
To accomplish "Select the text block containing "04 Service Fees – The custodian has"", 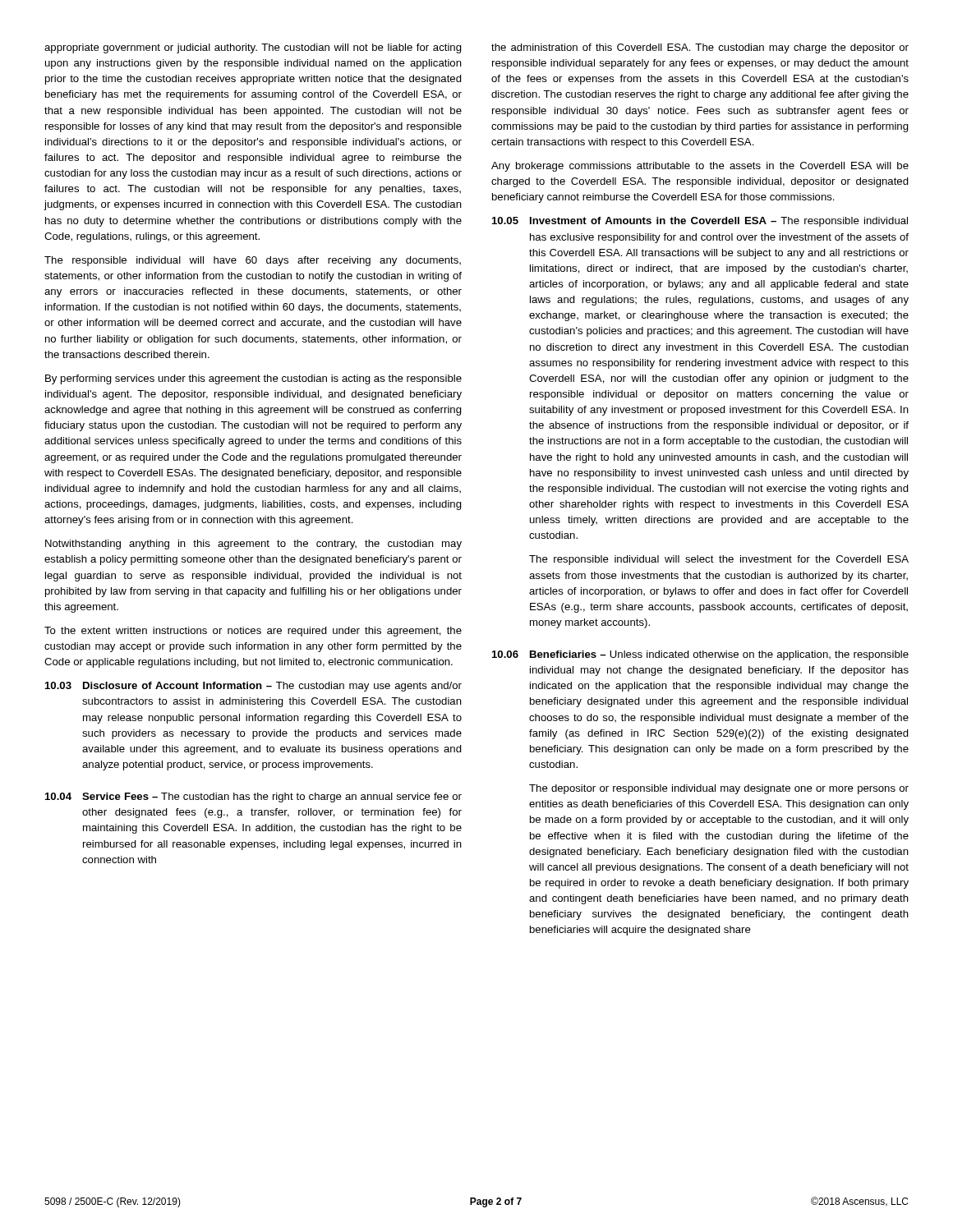I will point(253,832).
